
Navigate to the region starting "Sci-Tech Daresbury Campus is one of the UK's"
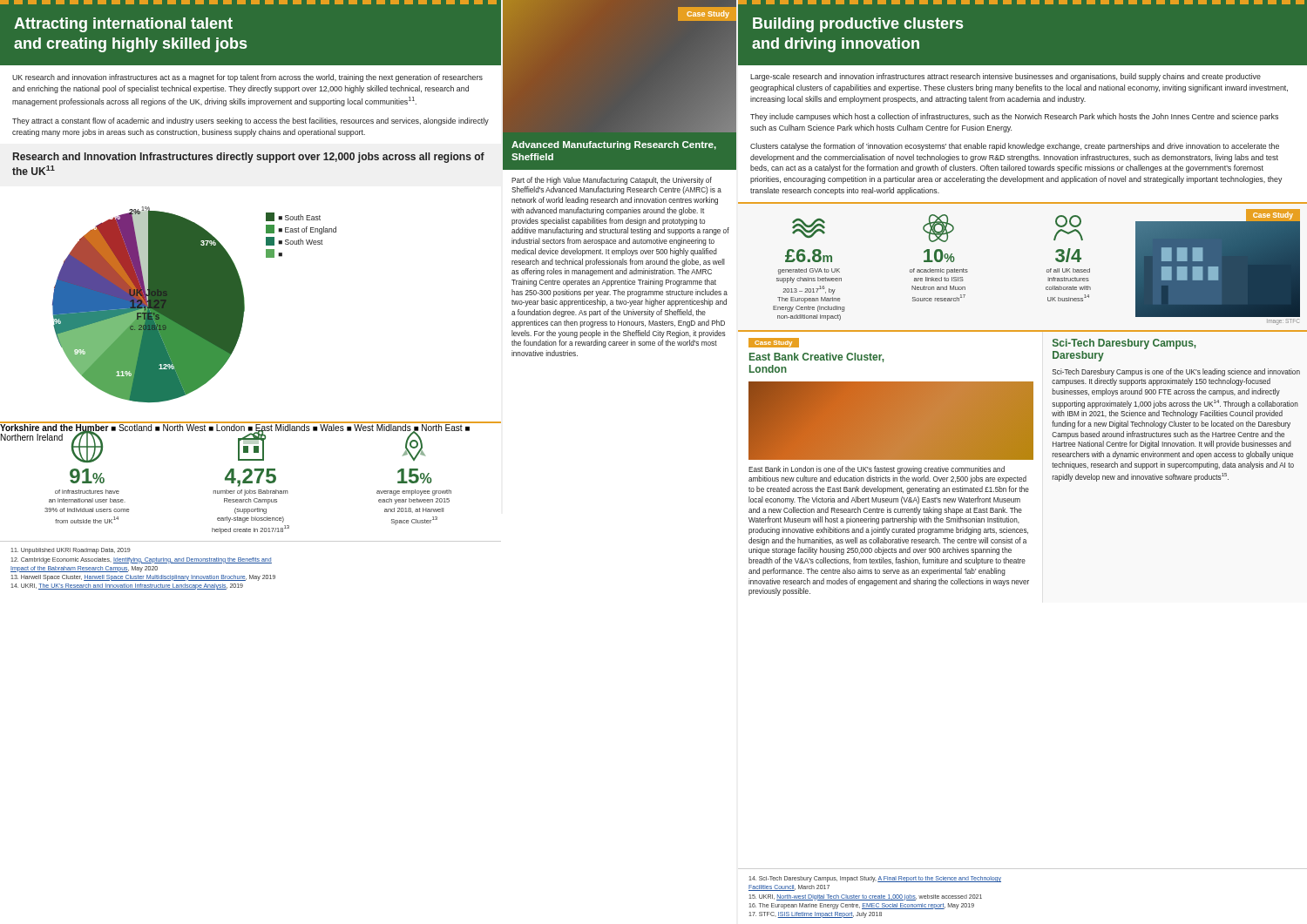pyautogui.click(x=1176, y=425)
